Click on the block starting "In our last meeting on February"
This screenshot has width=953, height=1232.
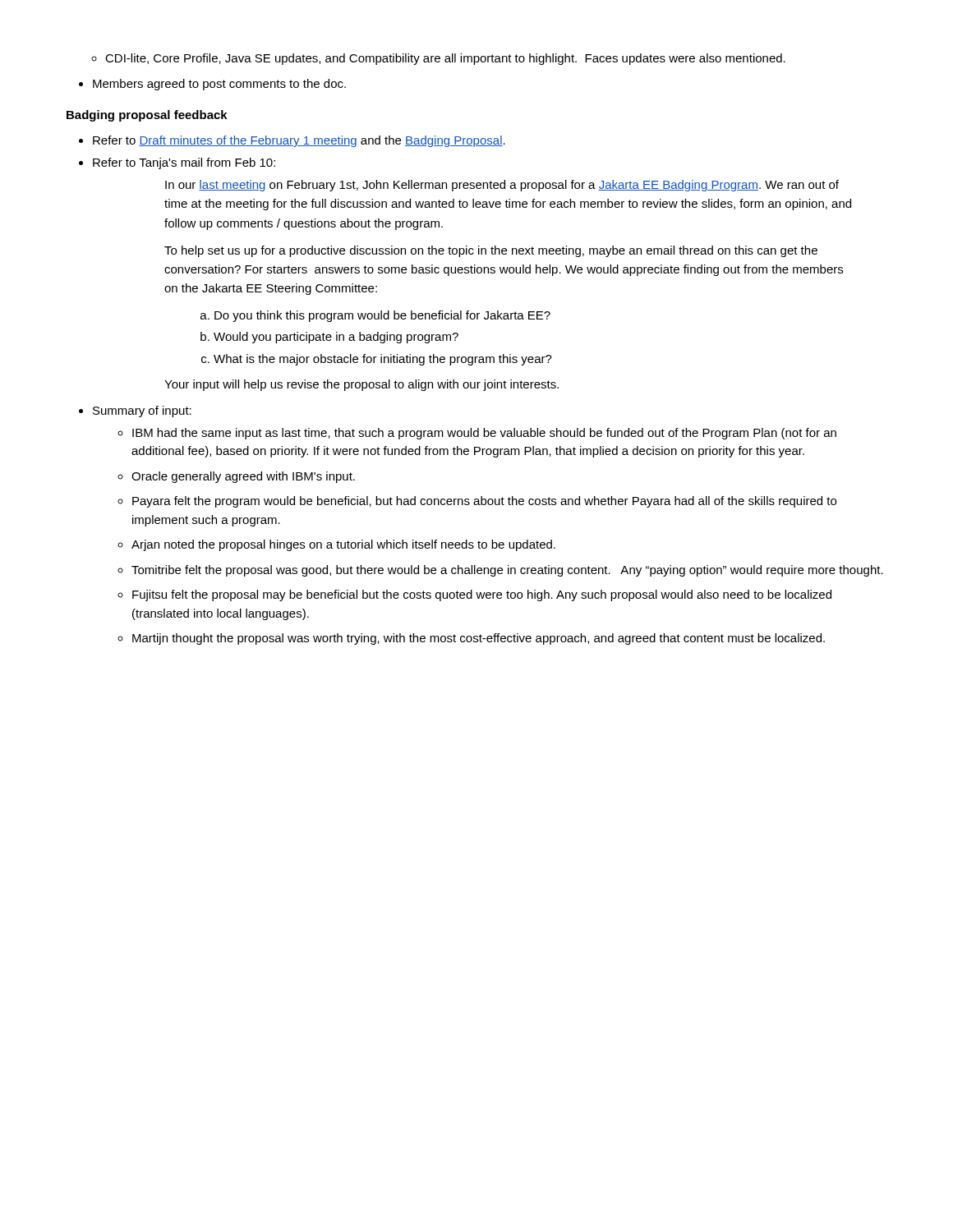(x=508, y=203)
